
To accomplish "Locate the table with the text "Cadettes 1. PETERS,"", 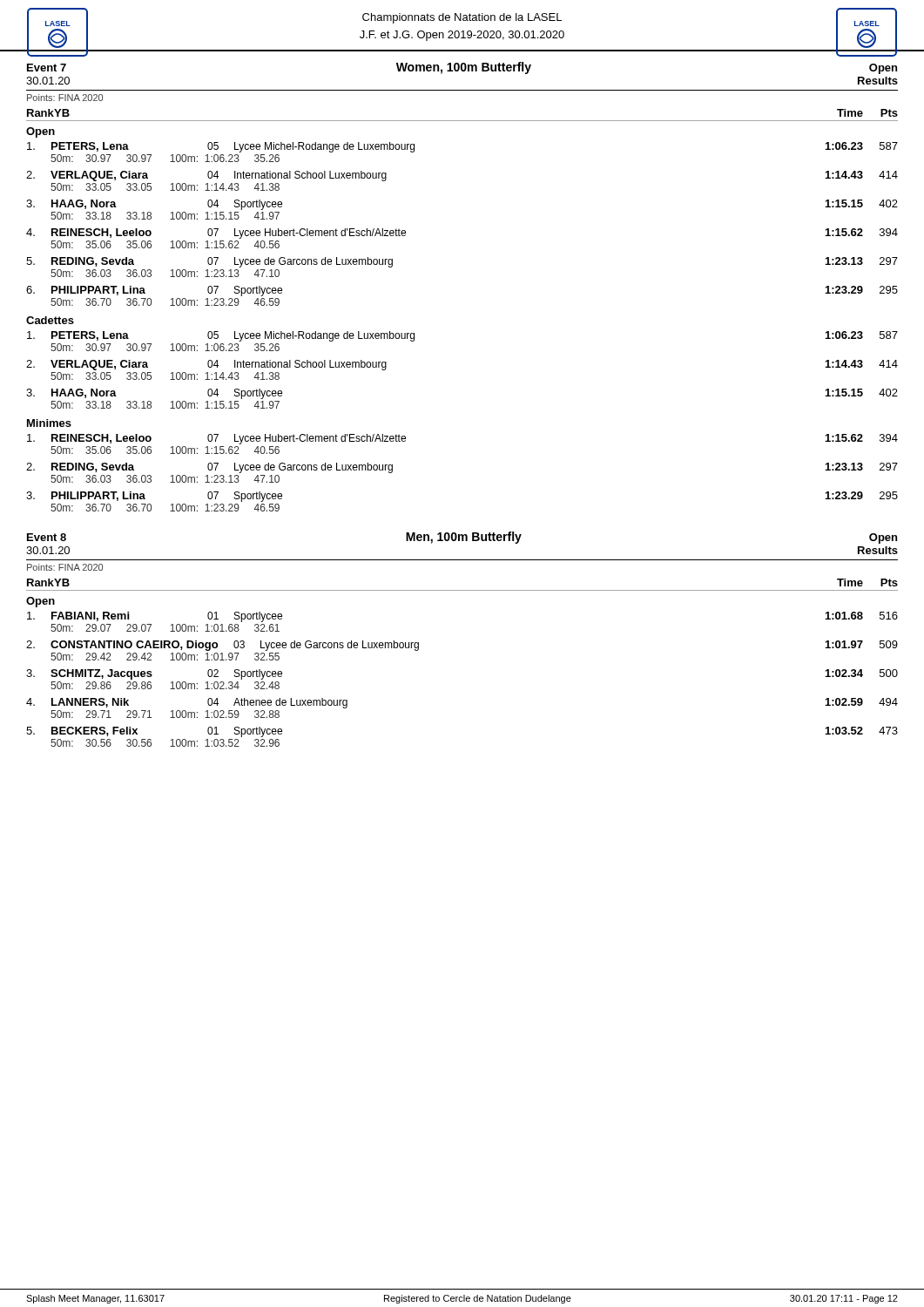I will pyautogui.click(x=462, y=362).
